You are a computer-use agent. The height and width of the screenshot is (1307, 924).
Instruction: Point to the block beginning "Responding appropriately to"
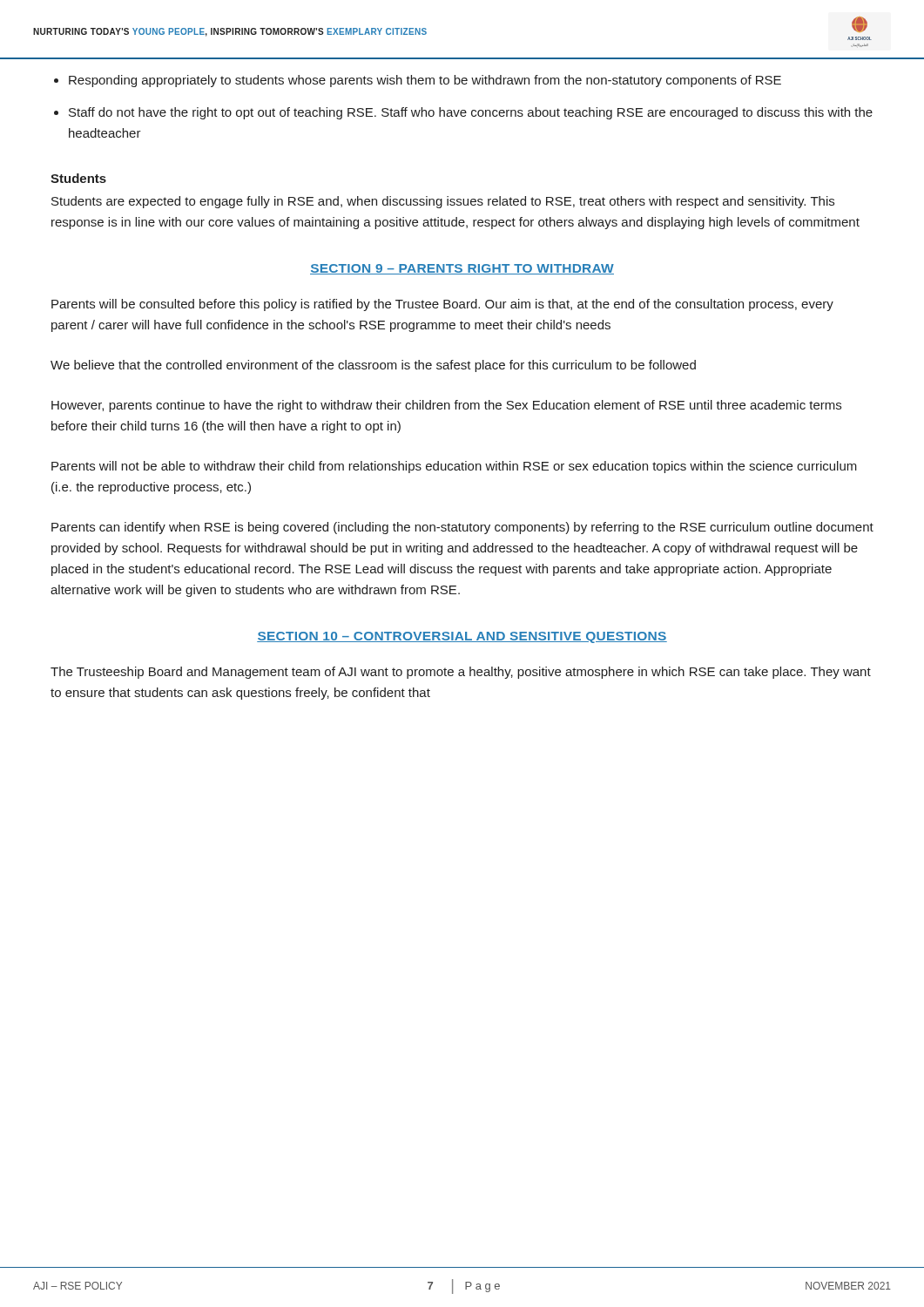425,80
